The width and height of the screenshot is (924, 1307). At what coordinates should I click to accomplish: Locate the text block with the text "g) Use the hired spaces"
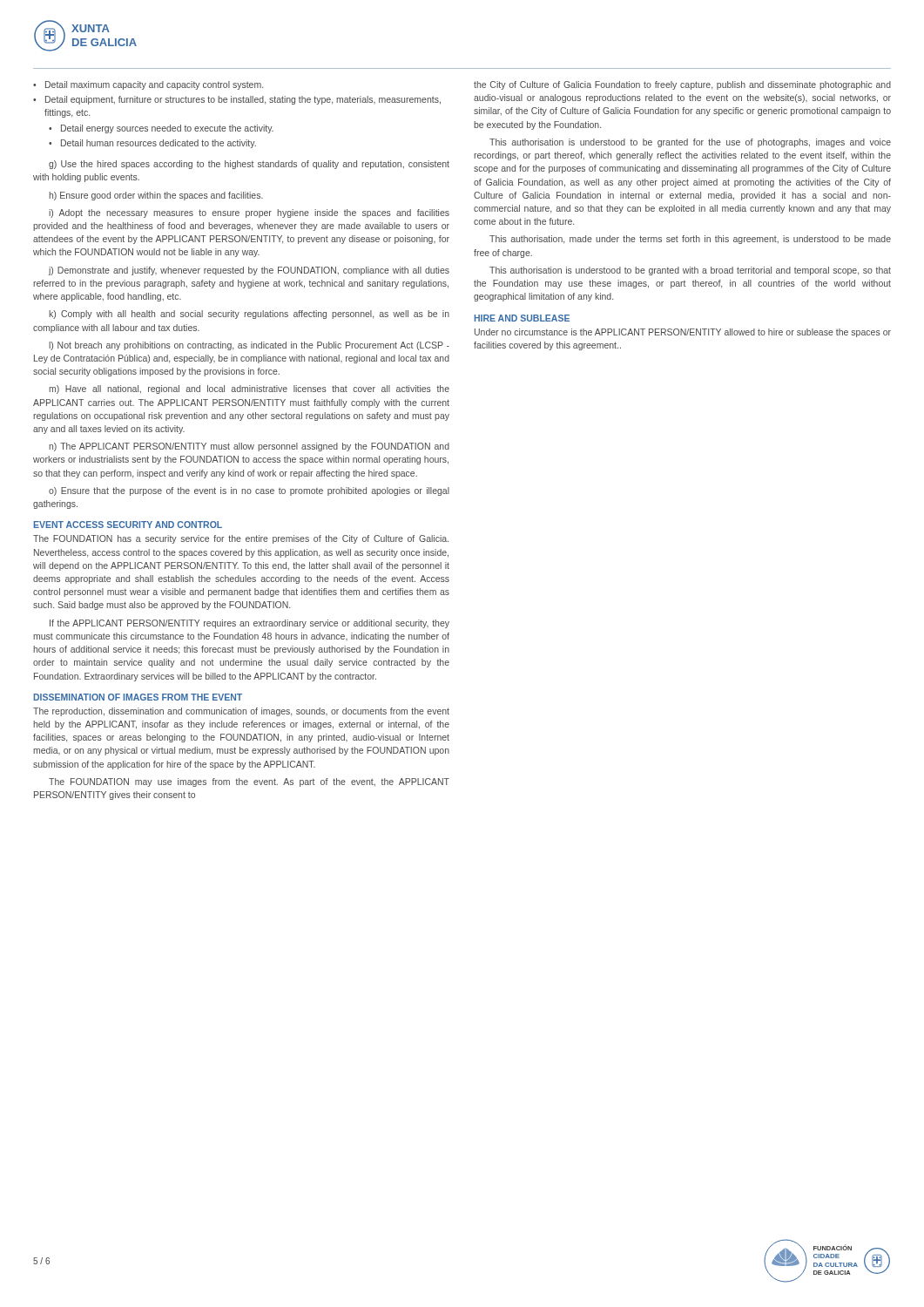click(241, 334)
